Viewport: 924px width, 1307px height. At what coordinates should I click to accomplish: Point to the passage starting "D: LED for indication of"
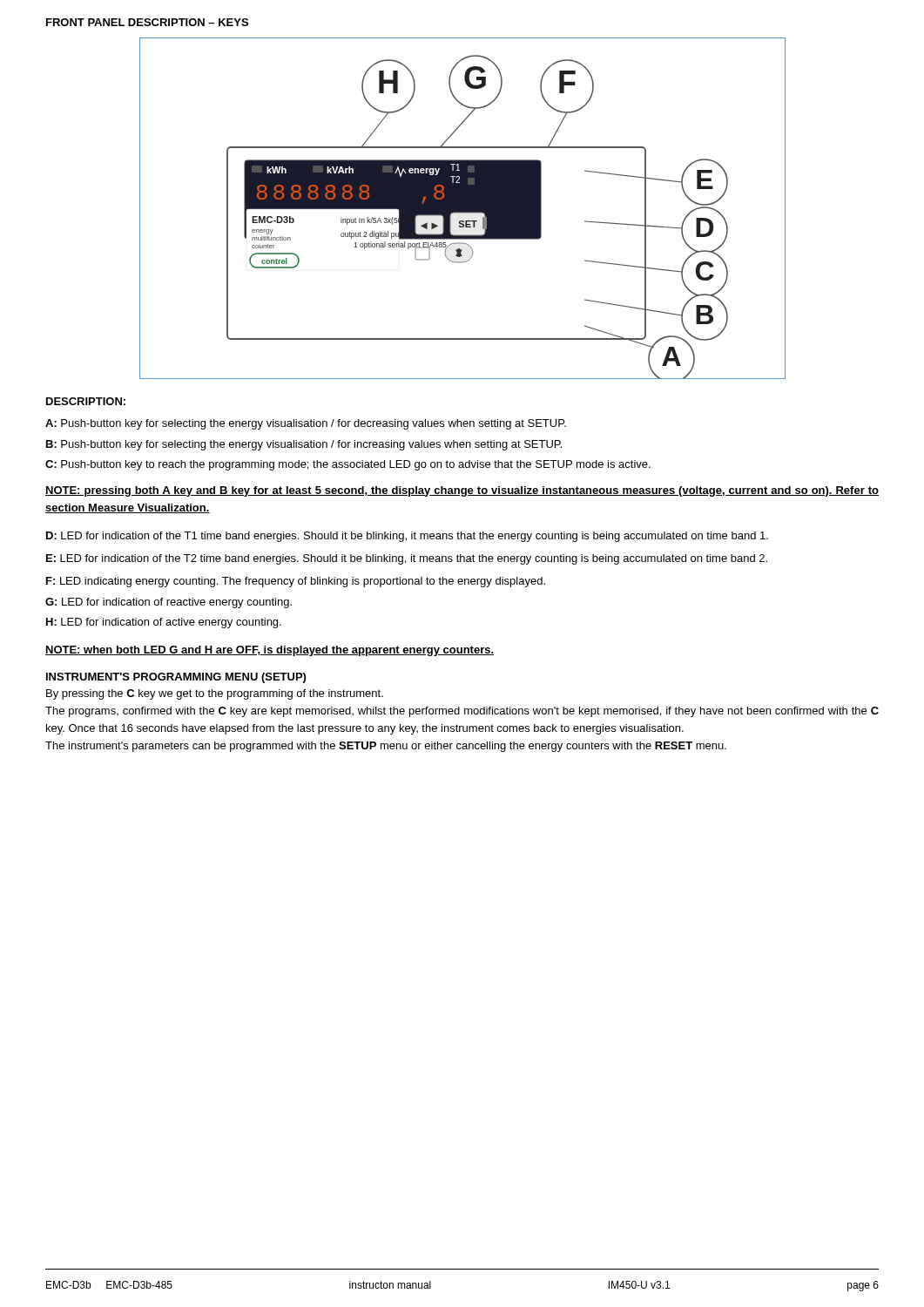click(407, 535)
